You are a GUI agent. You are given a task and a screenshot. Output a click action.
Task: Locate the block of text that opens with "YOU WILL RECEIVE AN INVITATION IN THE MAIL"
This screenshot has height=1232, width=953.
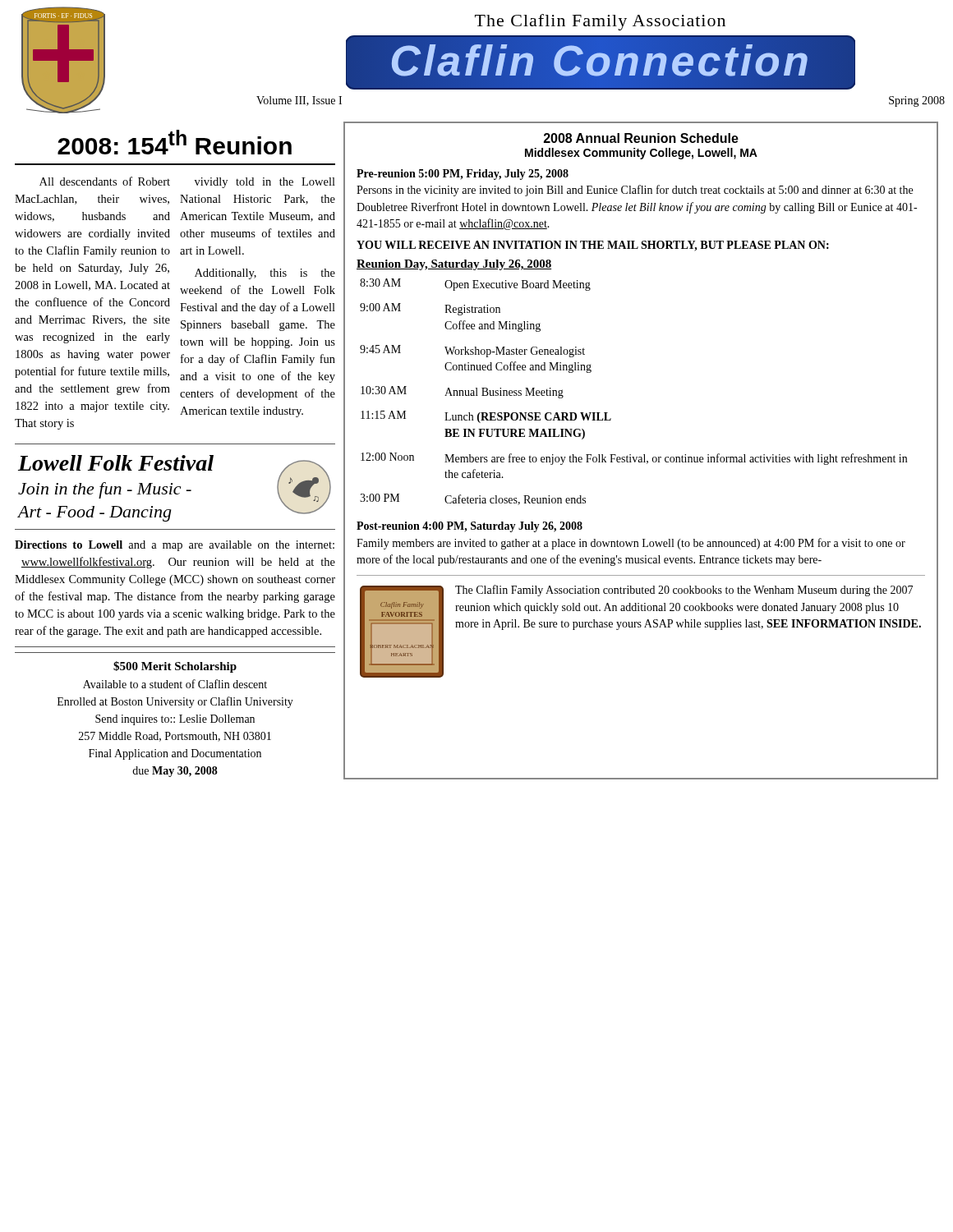coord(593,245)
